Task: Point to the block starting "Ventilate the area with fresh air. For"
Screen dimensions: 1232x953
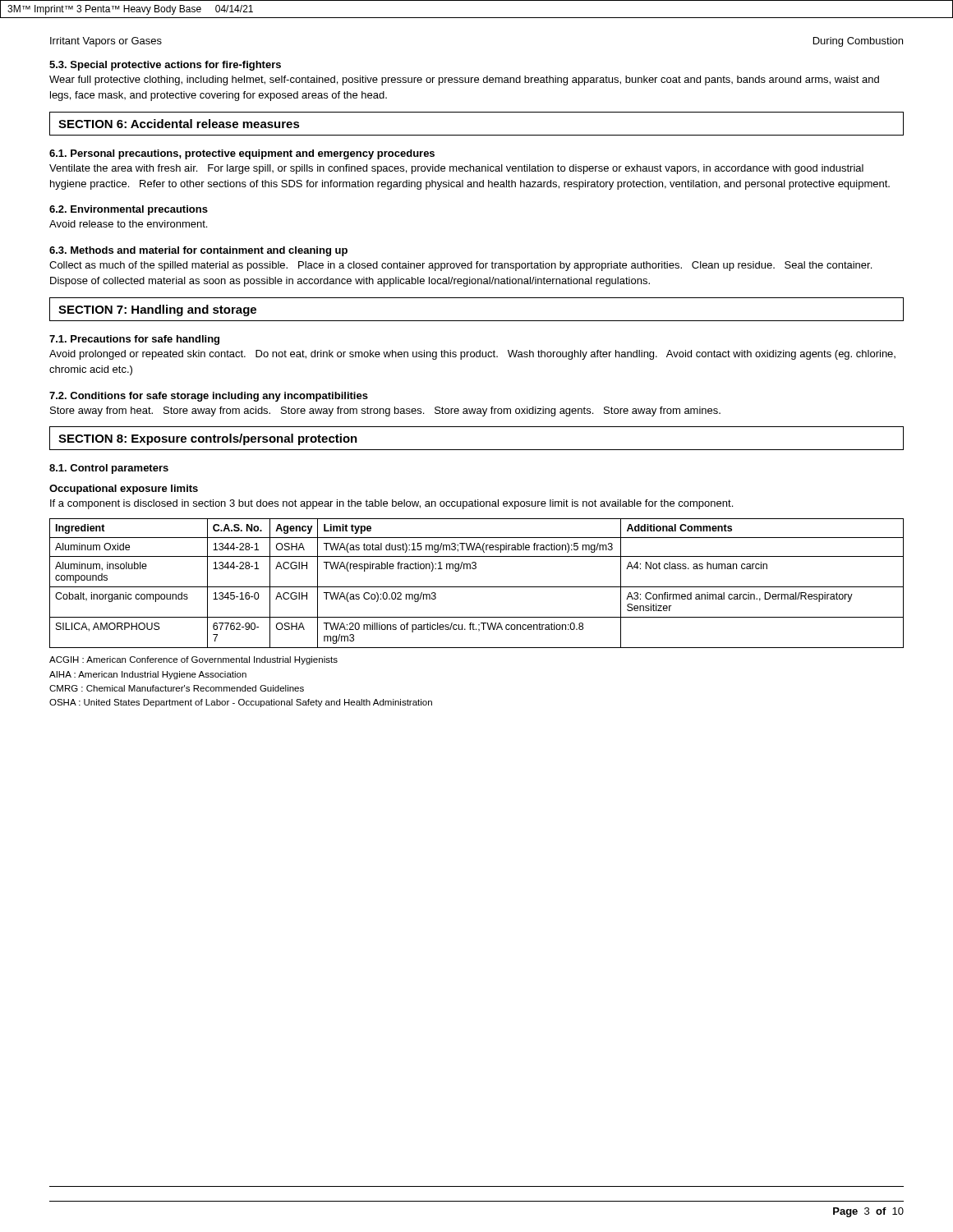Action: 470,175
